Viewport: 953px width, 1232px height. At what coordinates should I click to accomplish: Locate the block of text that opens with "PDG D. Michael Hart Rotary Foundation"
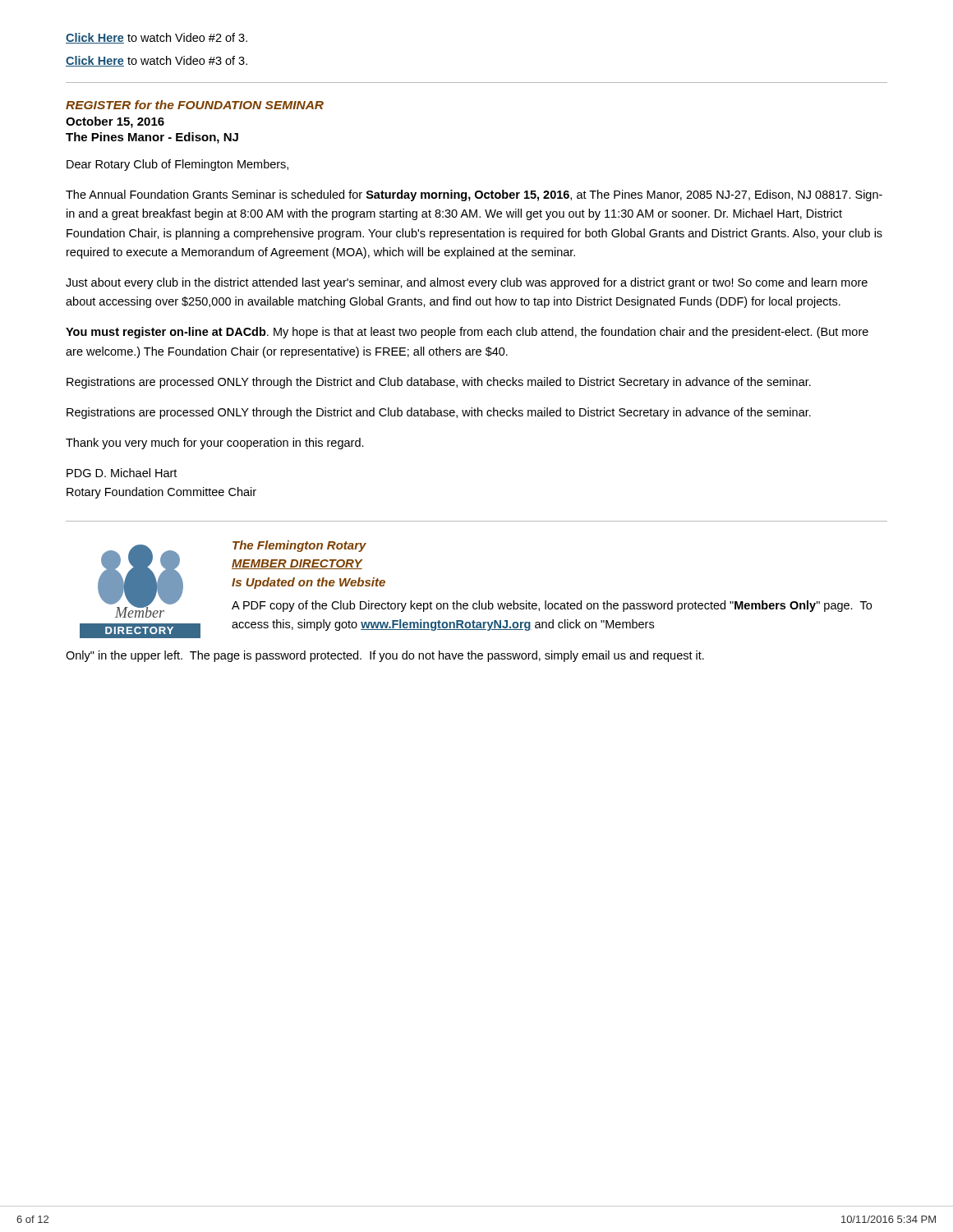point(161,483)
